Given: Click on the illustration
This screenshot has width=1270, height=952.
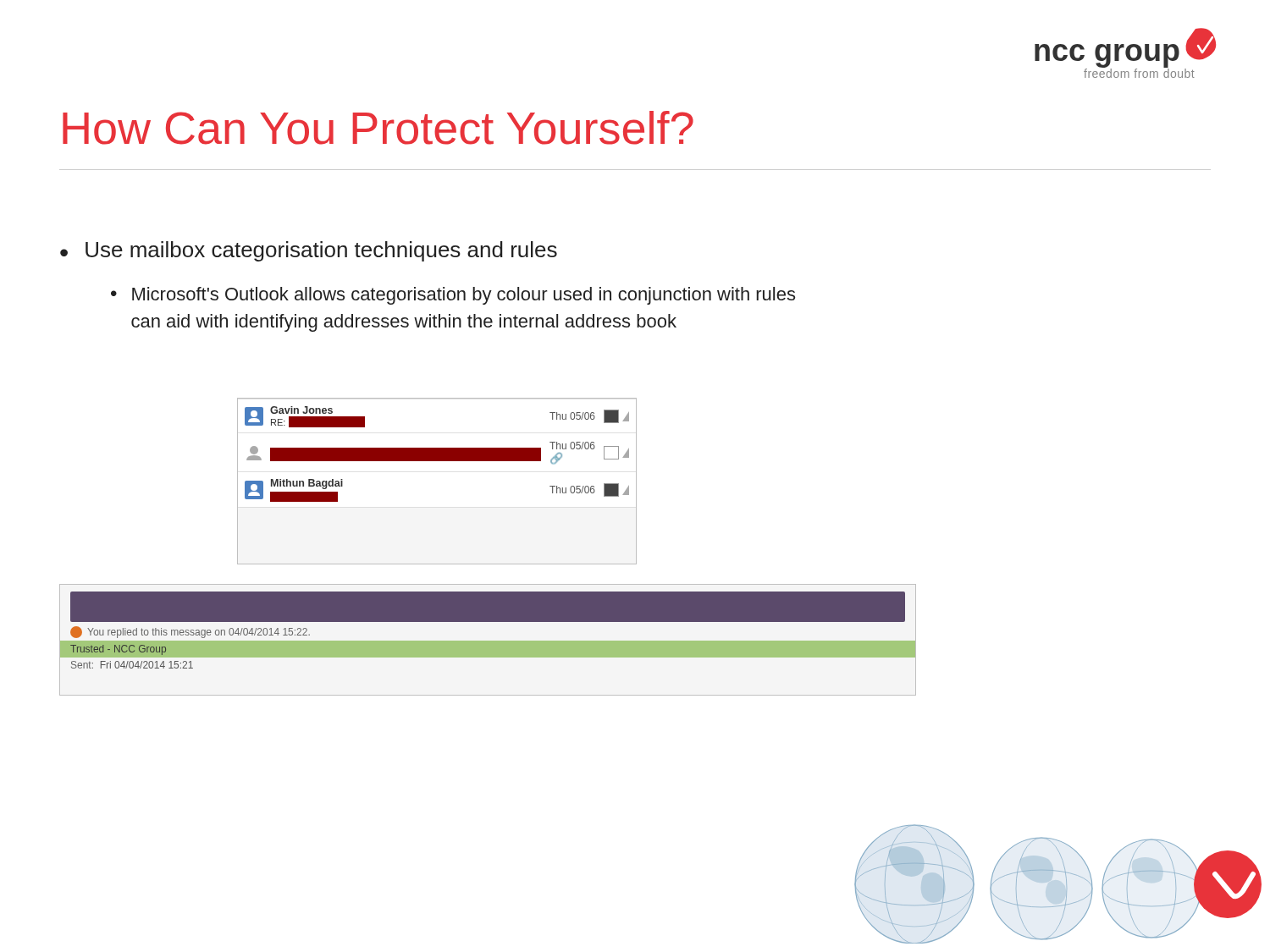Looking at the screenshot, I should point(1054,863).
